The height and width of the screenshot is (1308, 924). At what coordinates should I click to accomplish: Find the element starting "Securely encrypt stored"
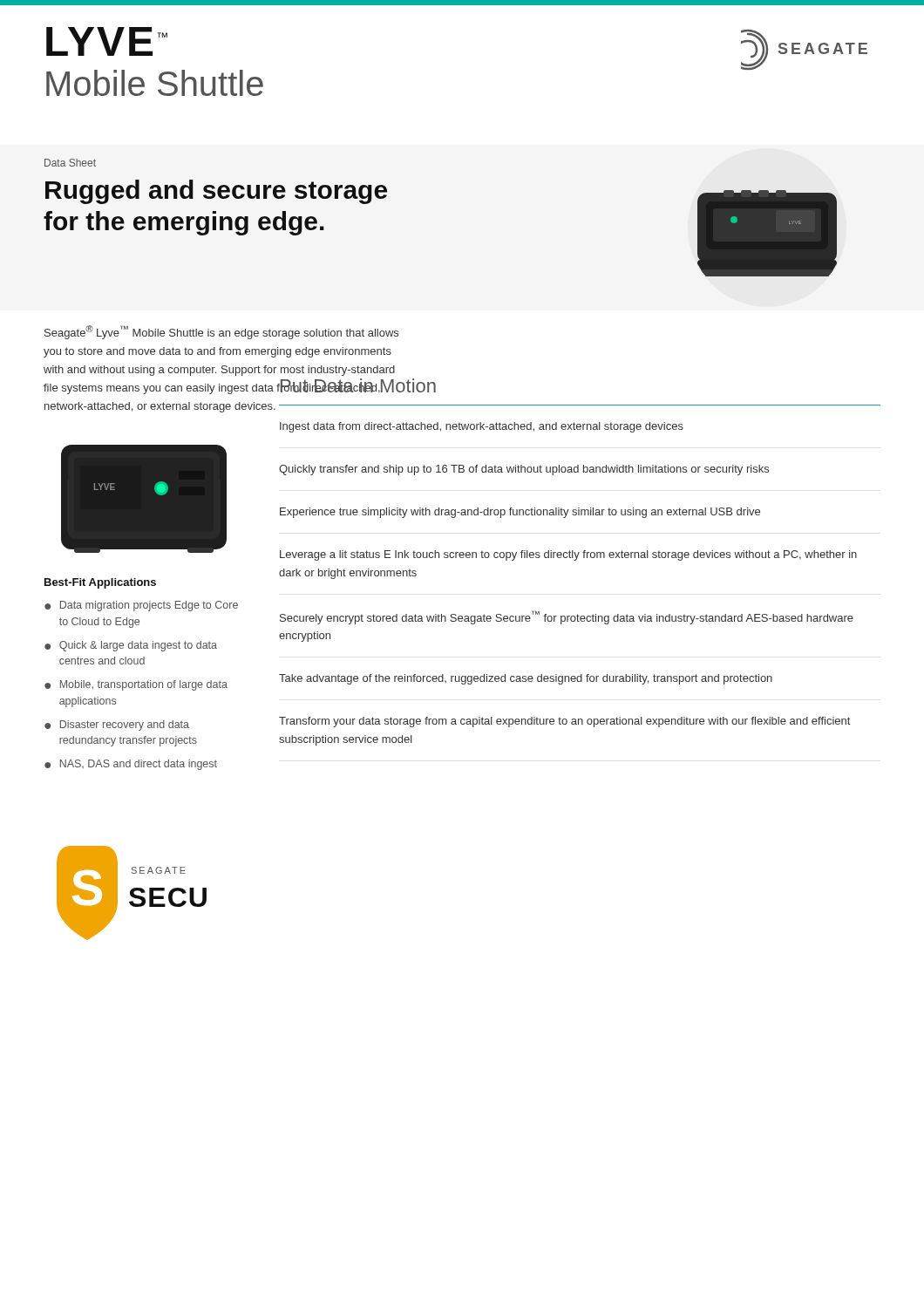point(566,625)
